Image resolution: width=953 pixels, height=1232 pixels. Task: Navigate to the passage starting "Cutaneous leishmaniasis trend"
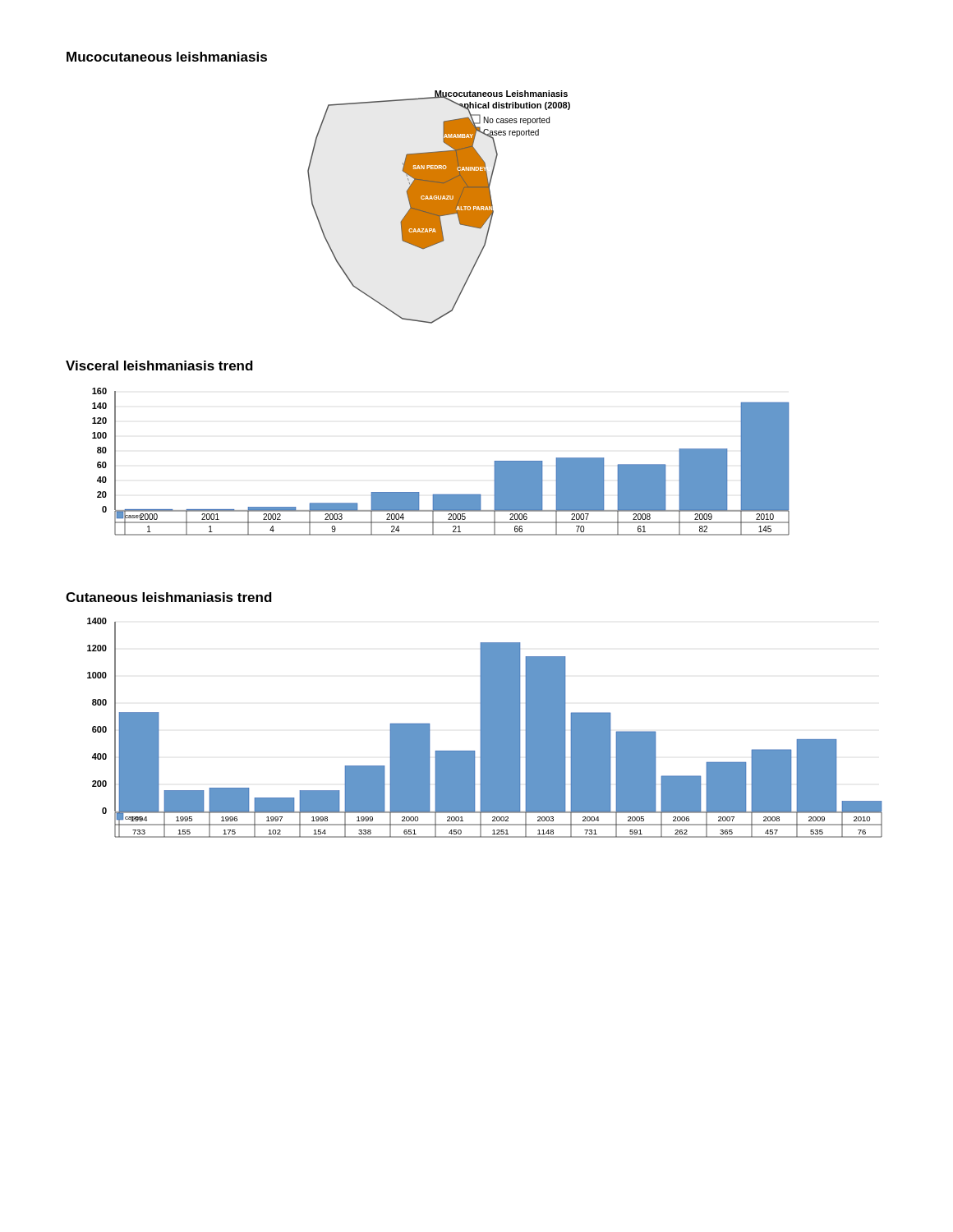click(x=169, y=598)
